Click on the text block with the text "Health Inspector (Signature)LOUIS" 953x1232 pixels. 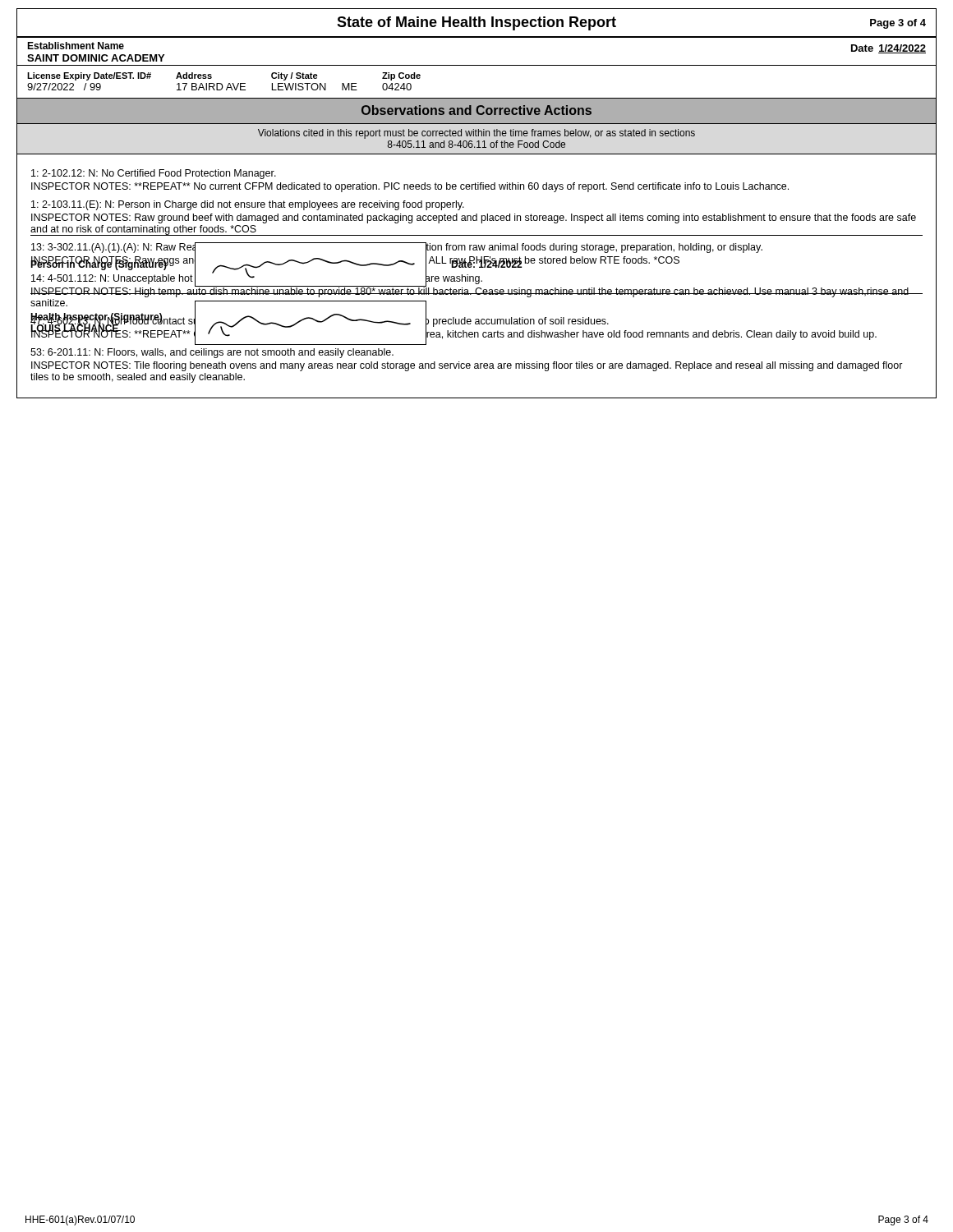[96, 323]
